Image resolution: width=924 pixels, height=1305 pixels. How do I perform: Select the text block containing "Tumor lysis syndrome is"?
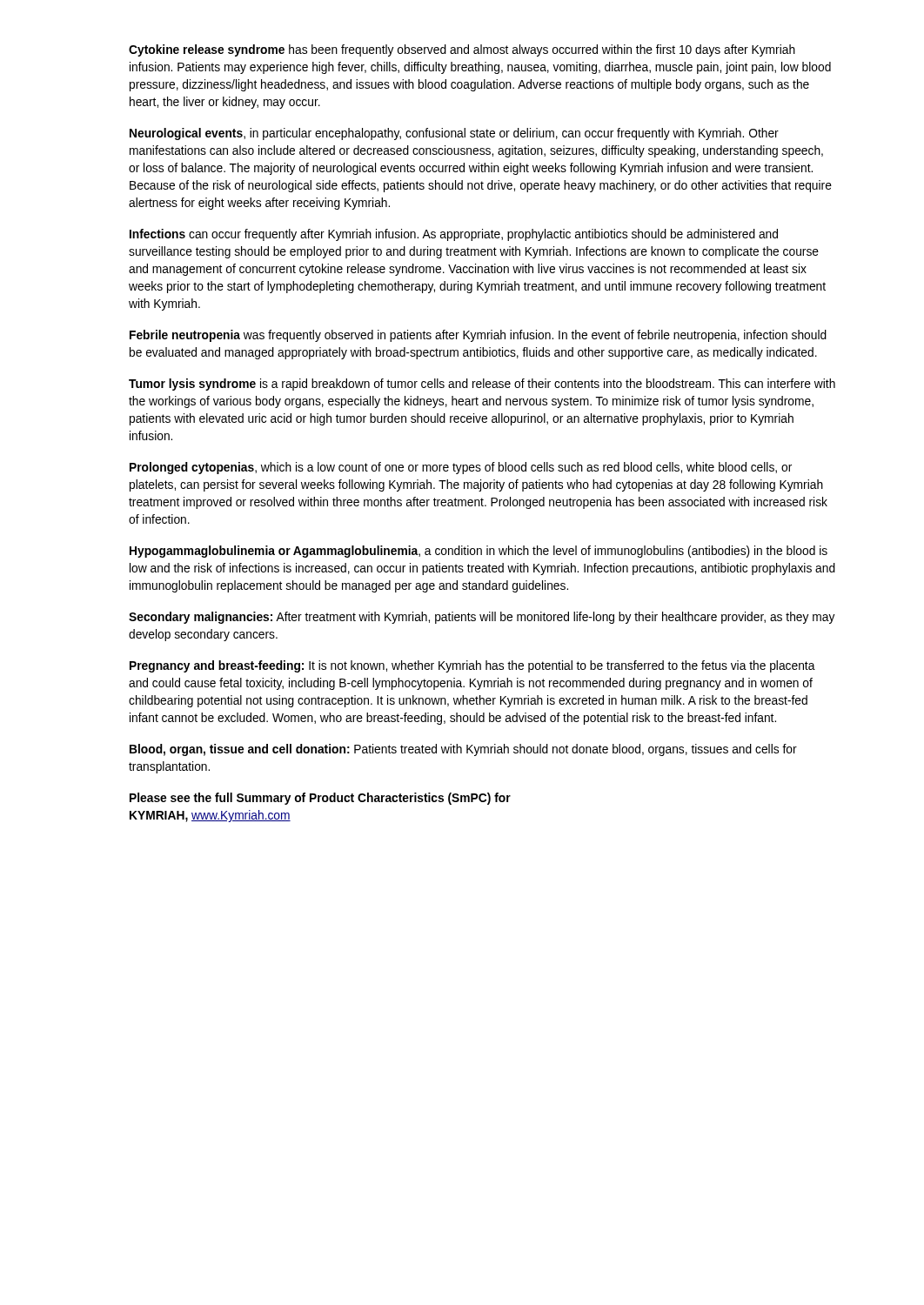482,410
